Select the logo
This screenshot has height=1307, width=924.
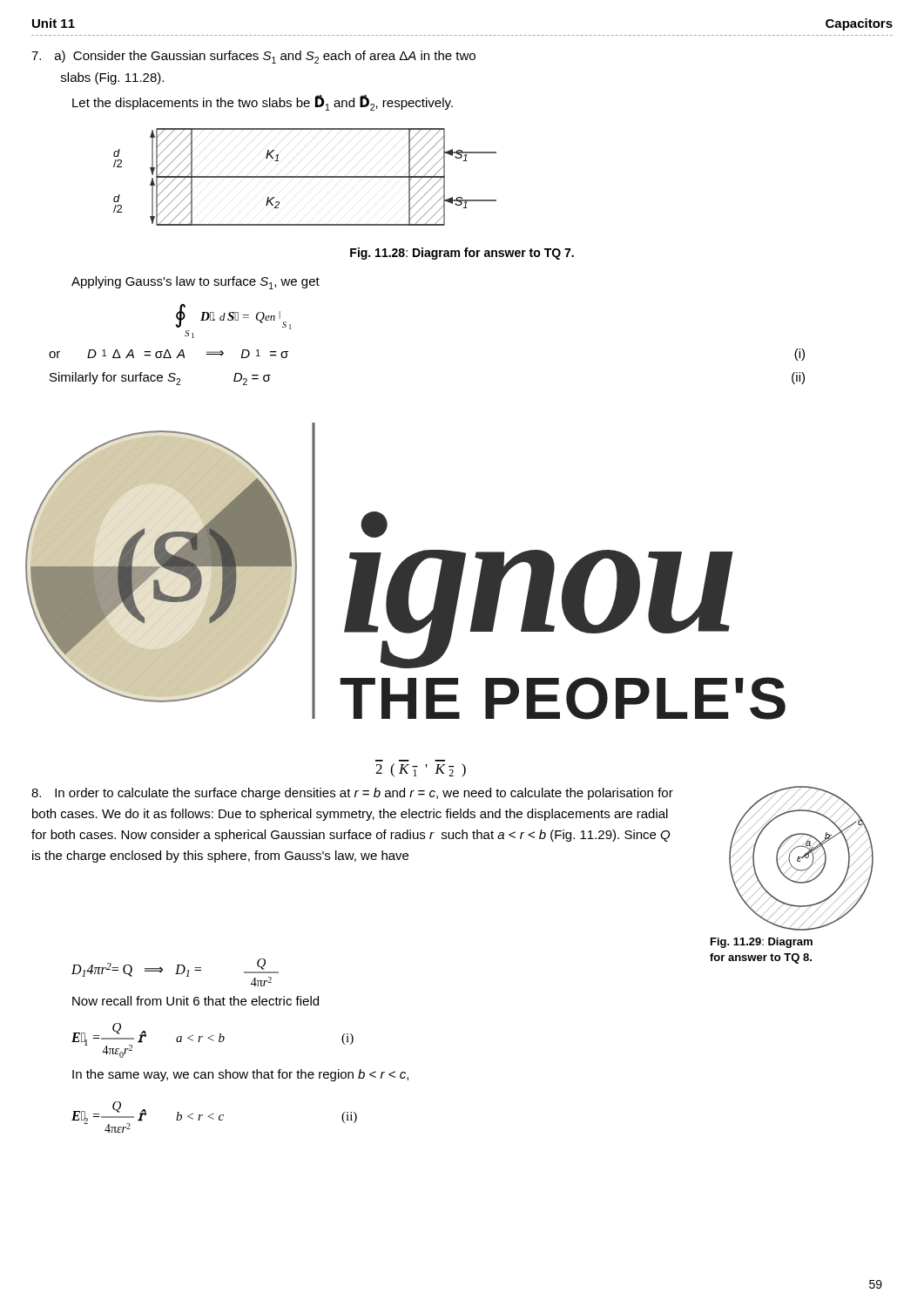(462, 566)
